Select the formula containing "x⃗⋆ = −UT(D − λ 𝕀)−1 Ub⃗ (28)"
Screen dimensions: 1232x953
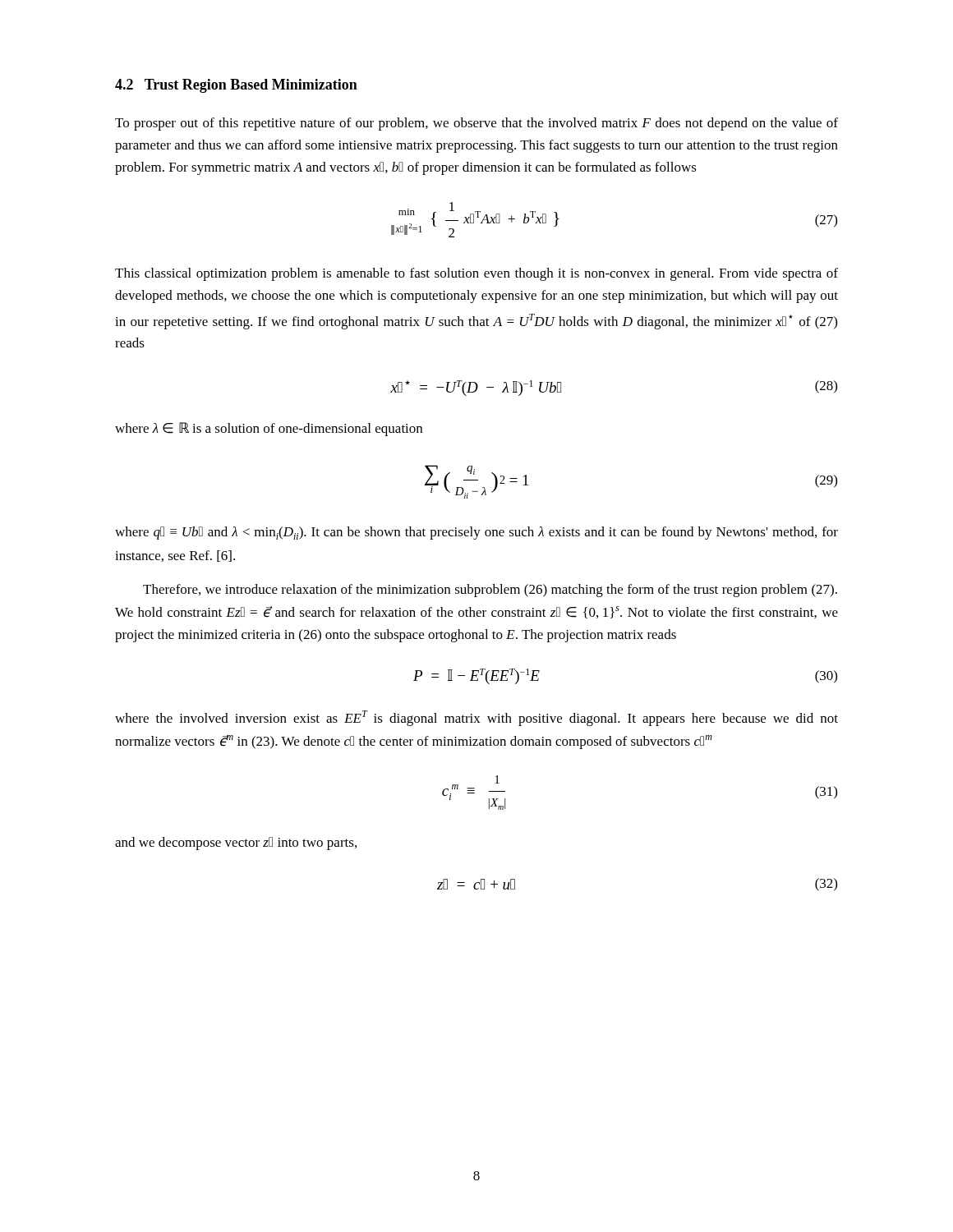click(x=462, y=388)
